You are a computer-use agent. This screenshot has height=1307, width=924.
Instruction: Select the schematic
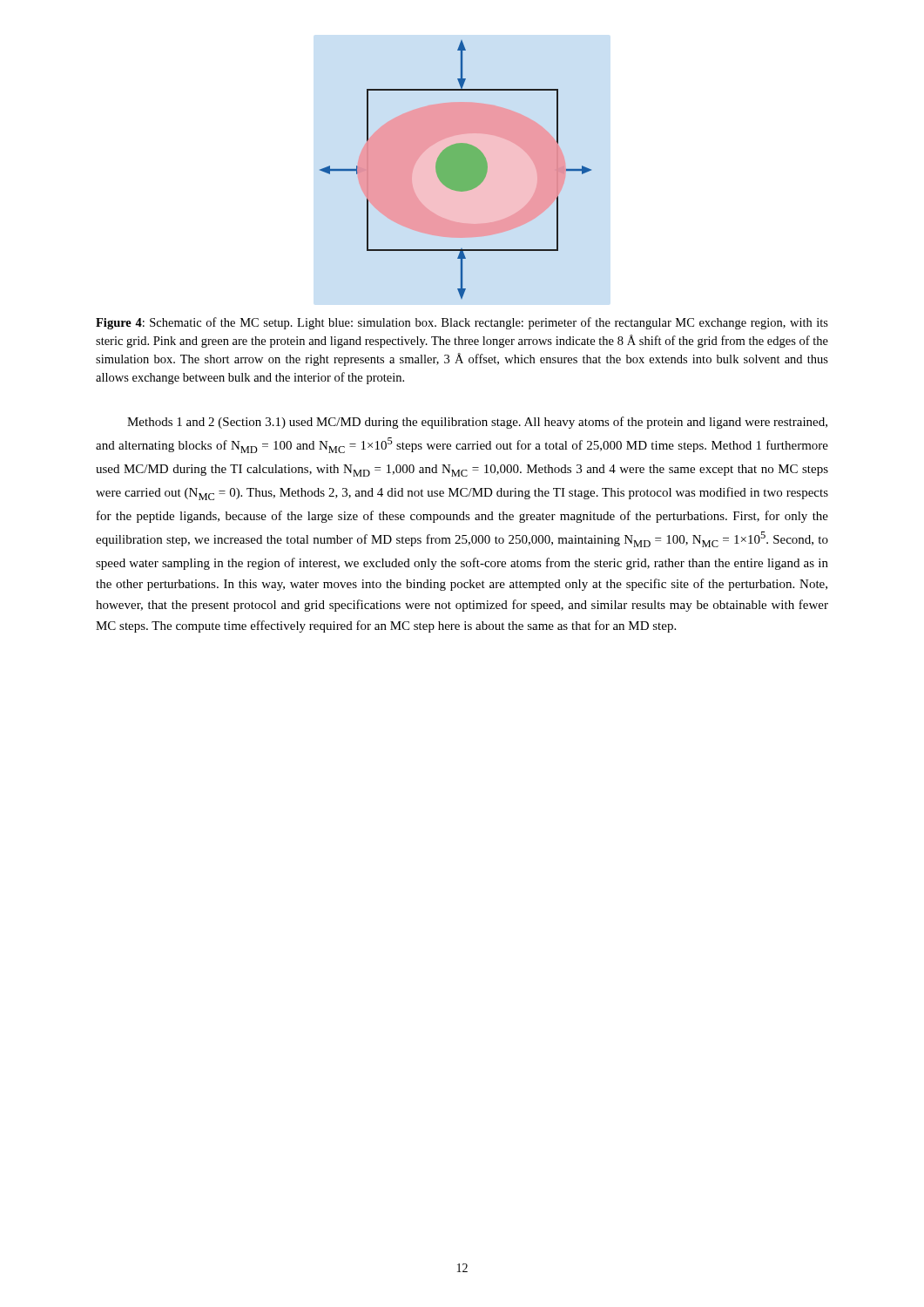(462, 170)
